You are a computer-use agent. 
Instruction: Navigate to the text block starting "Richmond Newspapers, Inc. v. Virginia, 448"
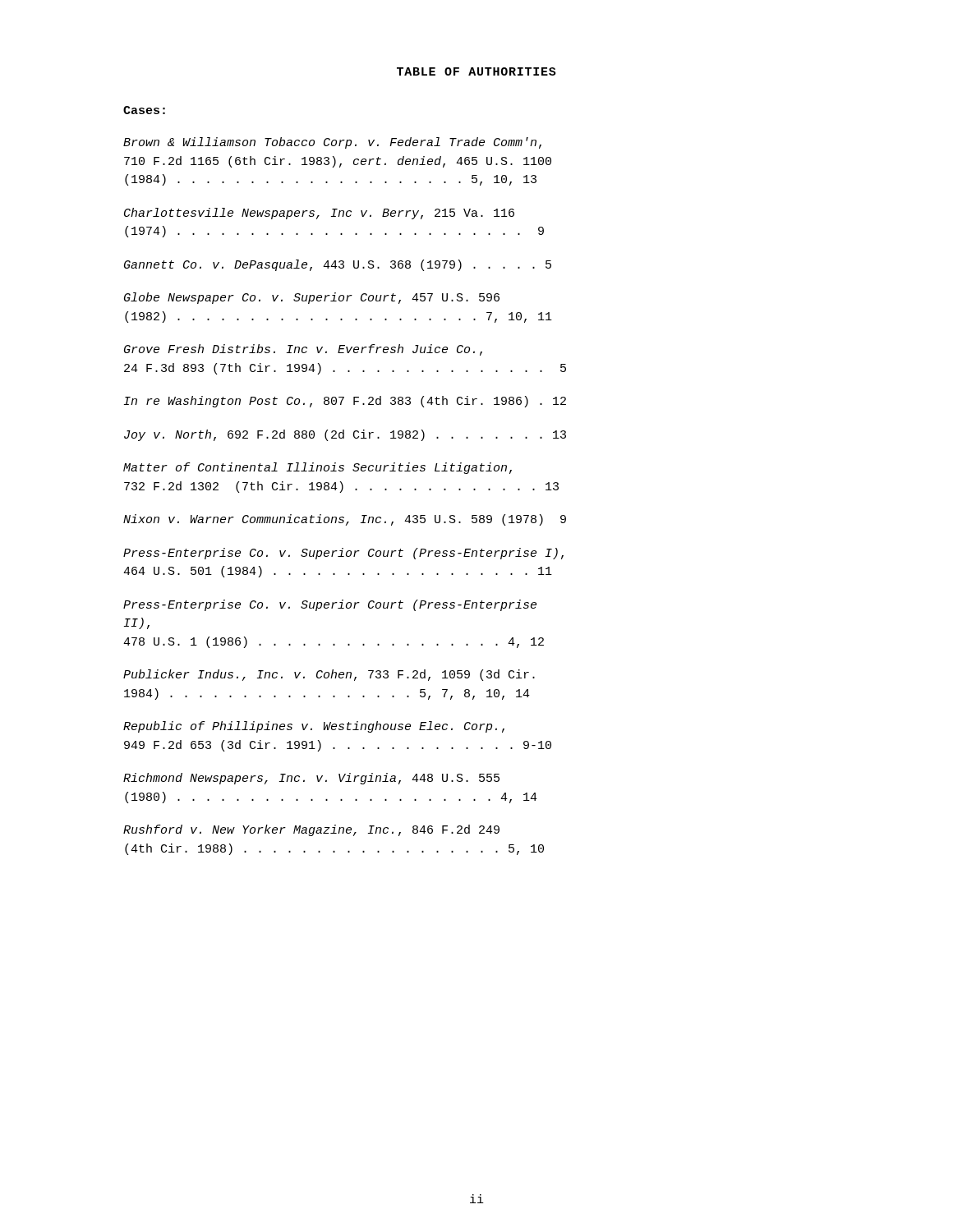click(330, 788)
